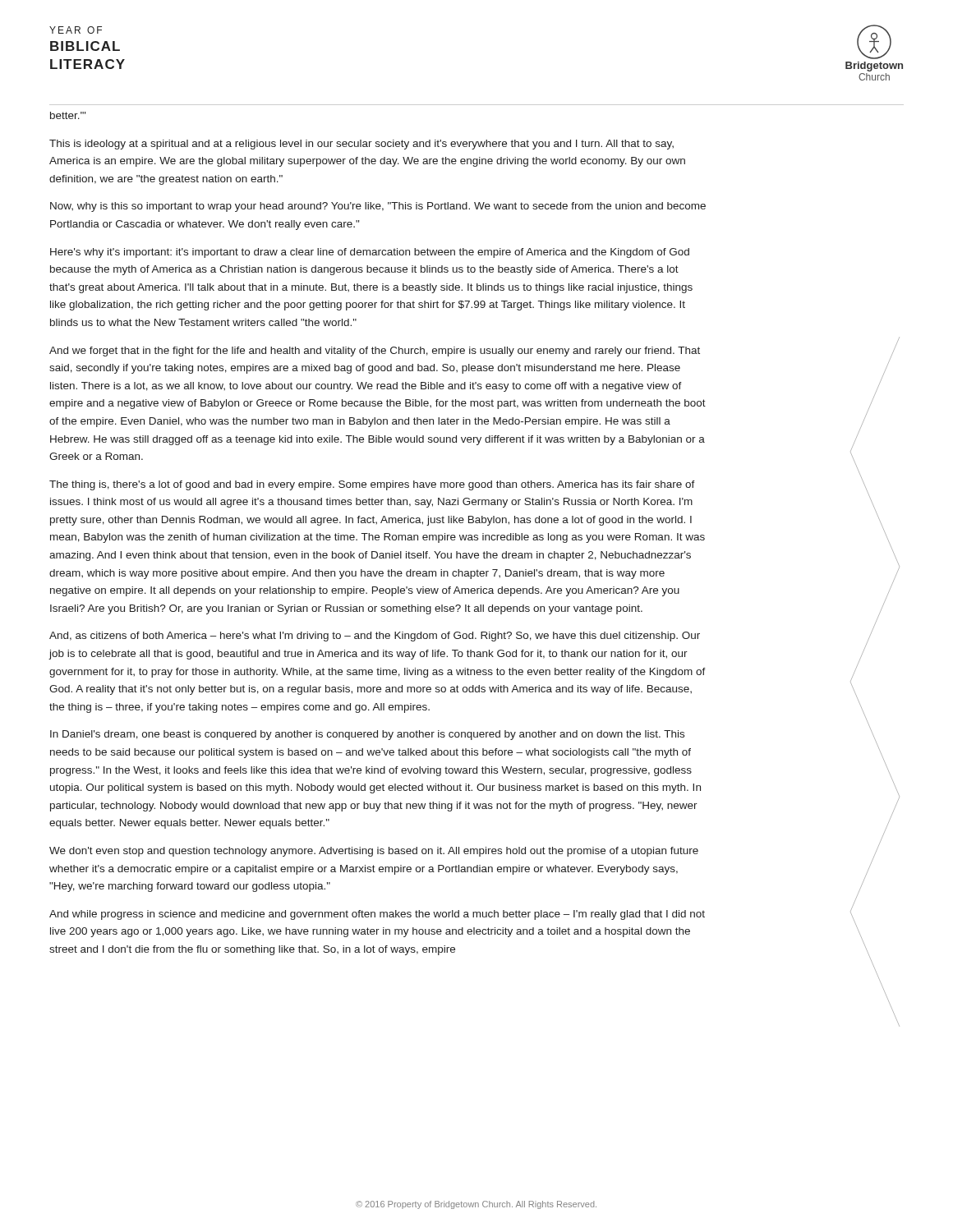The width and height of the screenshot is (953, 1232).
Task: Locate the logo
Action: pos(874,54)
